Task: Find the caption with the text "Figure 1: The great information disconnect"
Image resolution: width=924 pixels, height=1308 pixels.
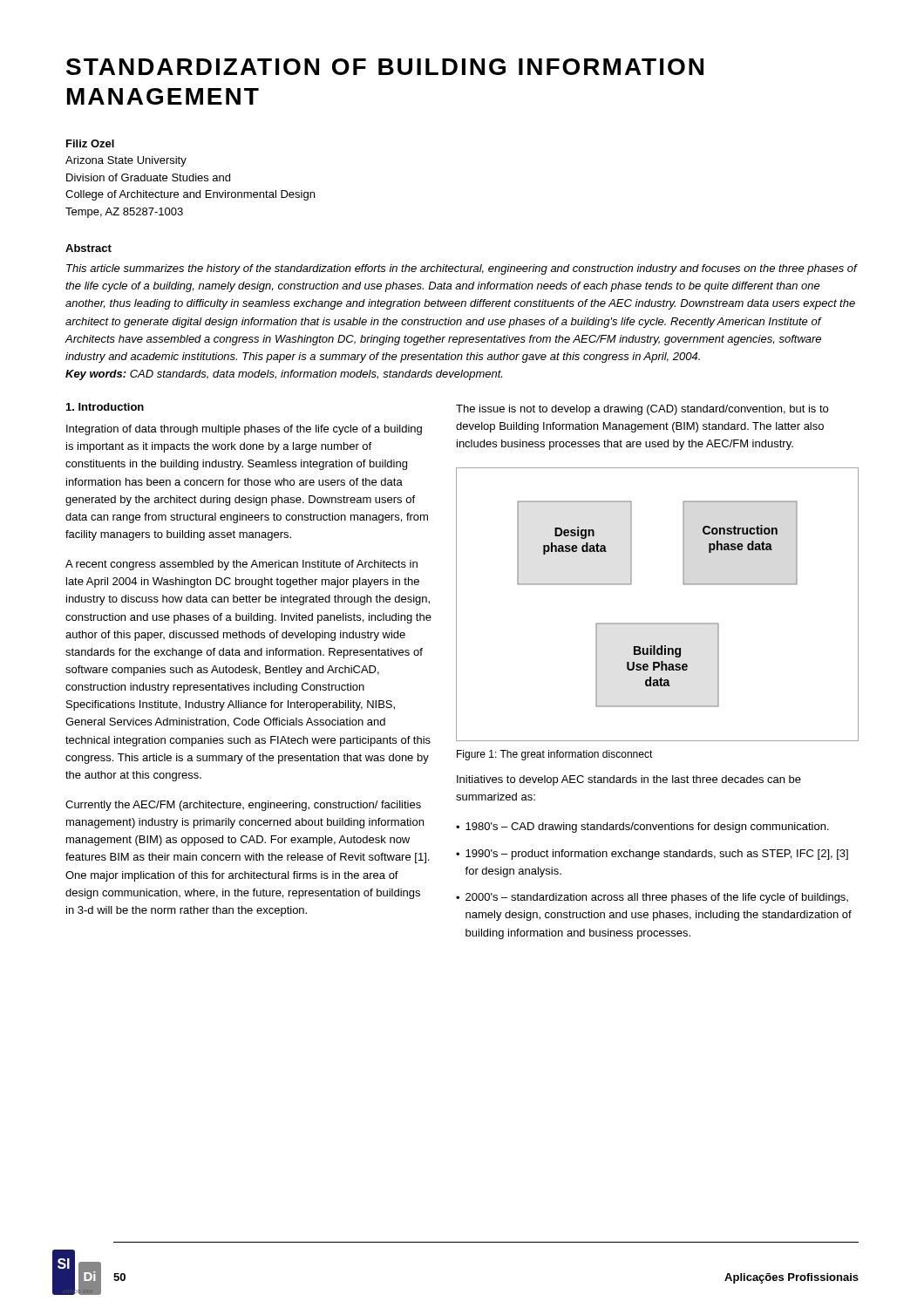Action: pos(554,754)
